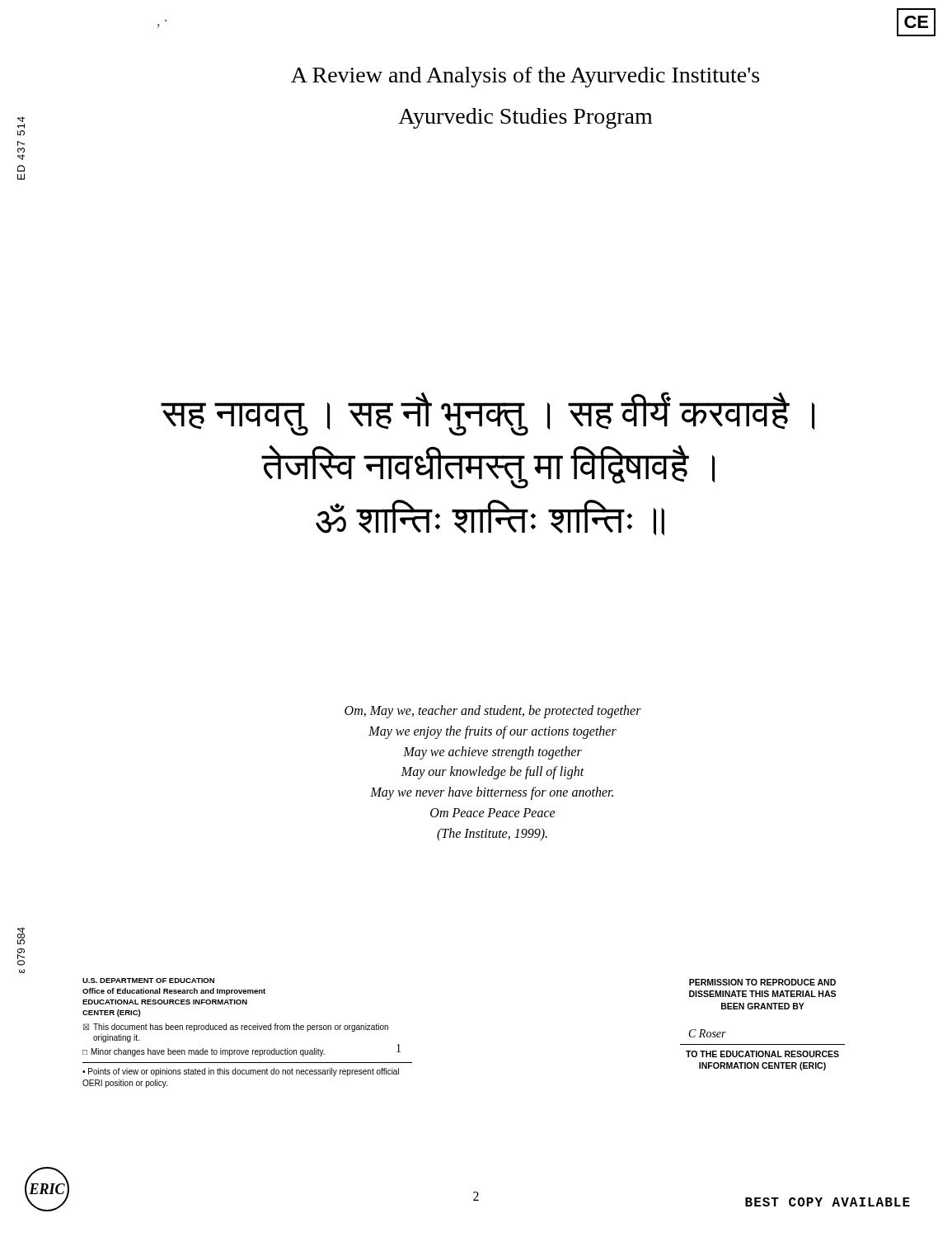Find the text block that reads "U.S. DEPARTMENT OF EDUCATION Office of Educational Research"
Viewport: 952px width, 1237px height.
tap(247, 1032)
